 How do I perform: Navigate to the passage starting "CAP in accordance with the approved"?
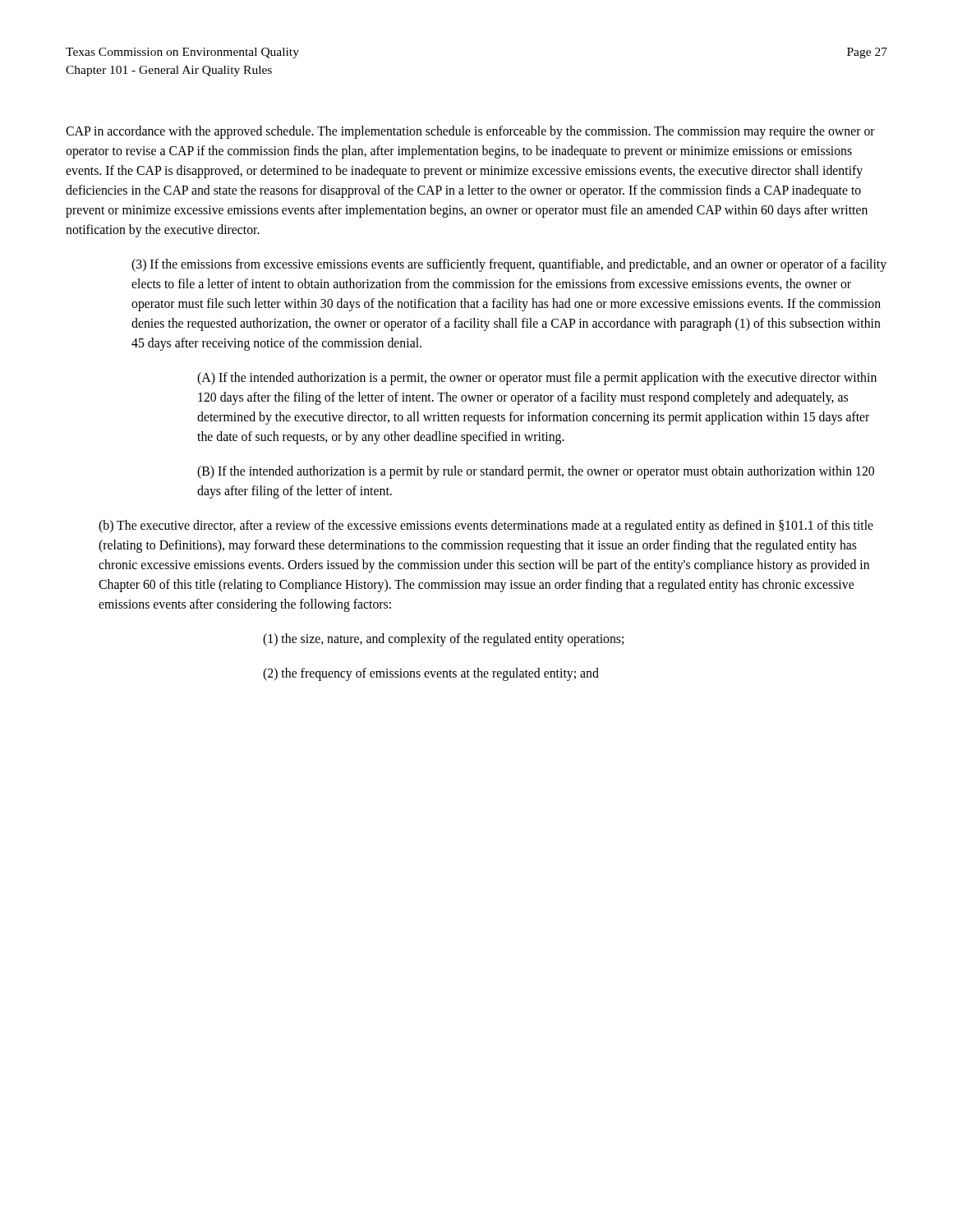point(470,180)
